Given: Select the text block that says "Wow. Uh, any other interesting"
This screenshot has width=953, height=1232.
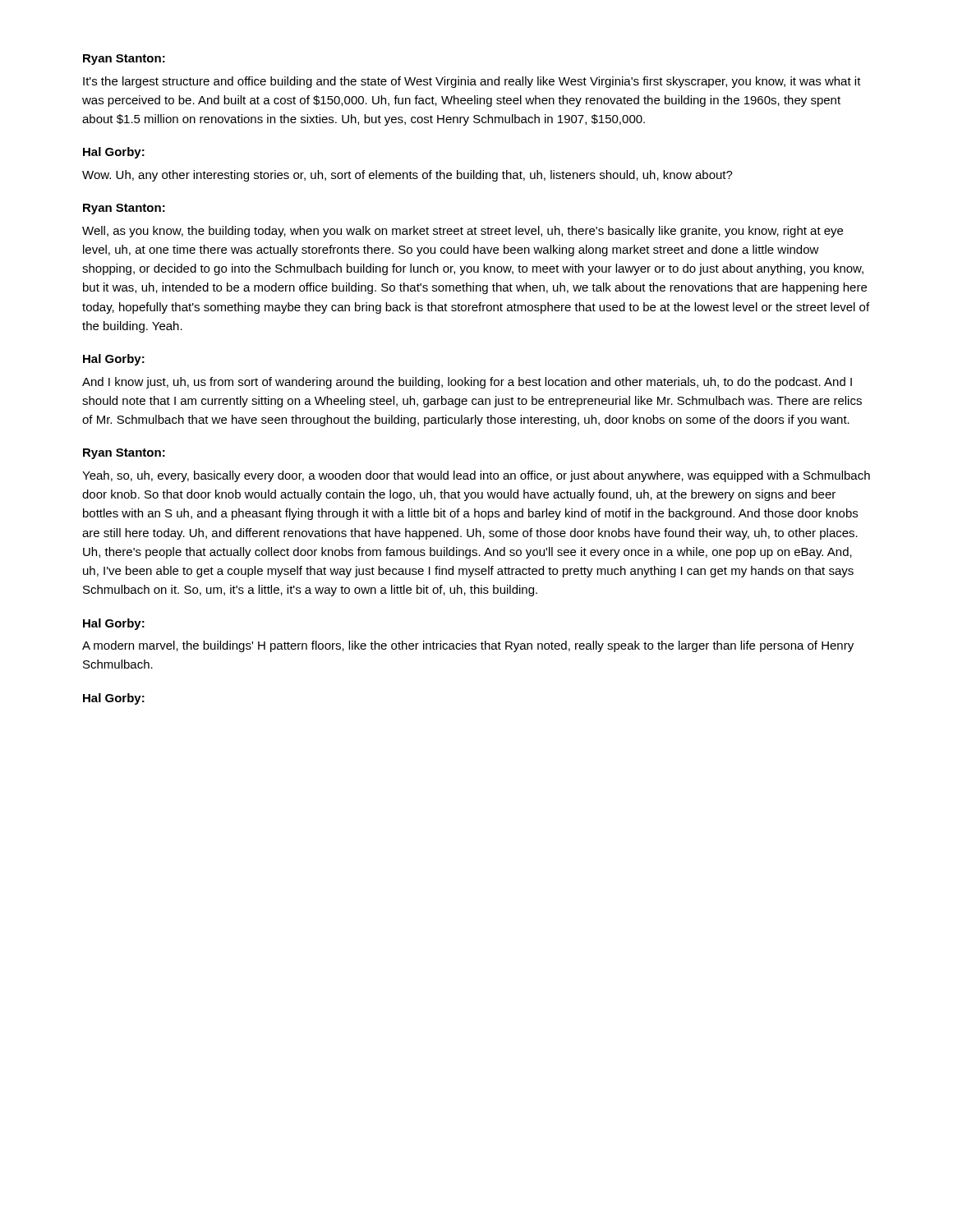Looking at the screenshot, I should click(407, 174).
